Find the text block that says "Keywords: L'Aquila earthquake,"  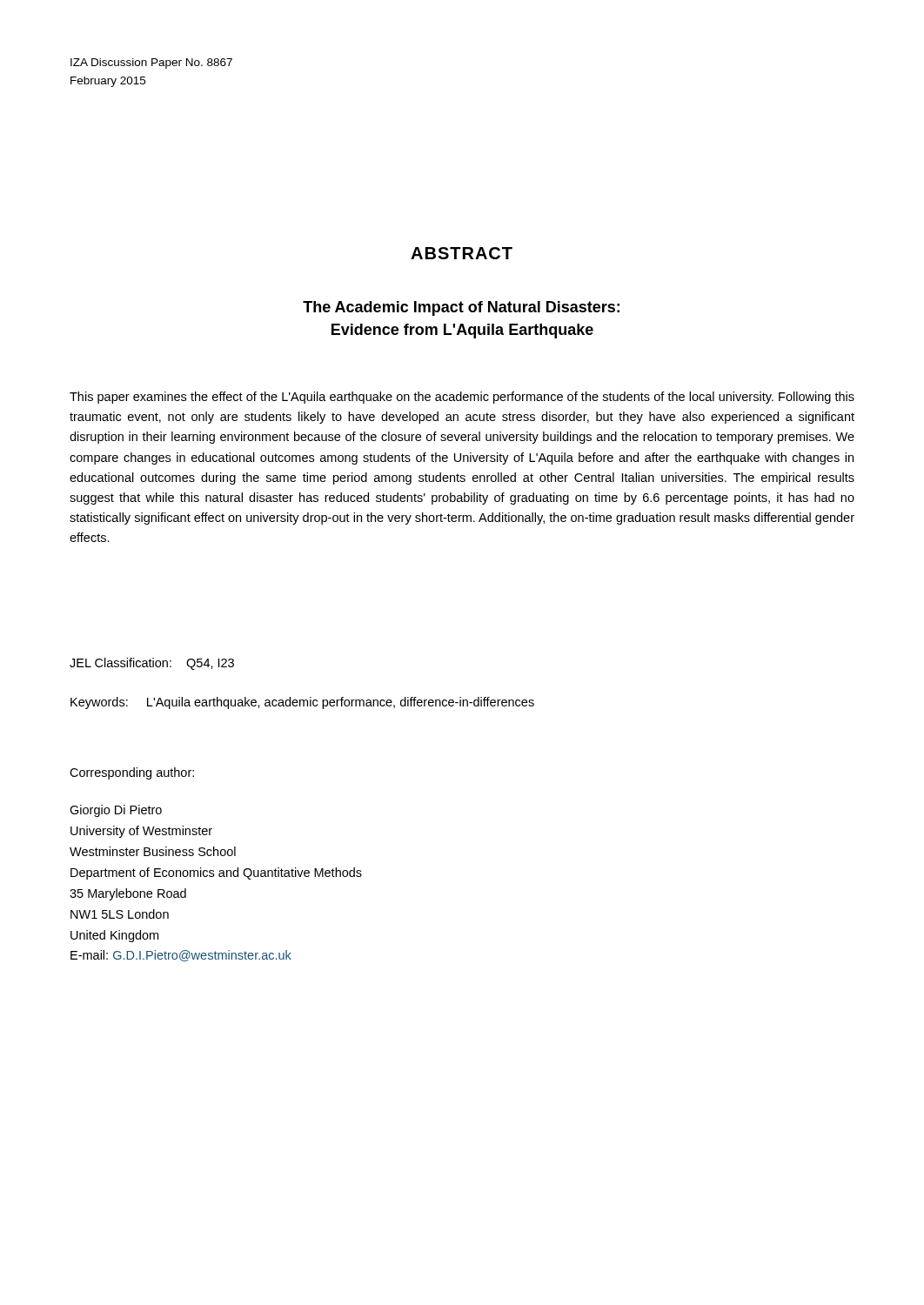(x=302, y=702)
